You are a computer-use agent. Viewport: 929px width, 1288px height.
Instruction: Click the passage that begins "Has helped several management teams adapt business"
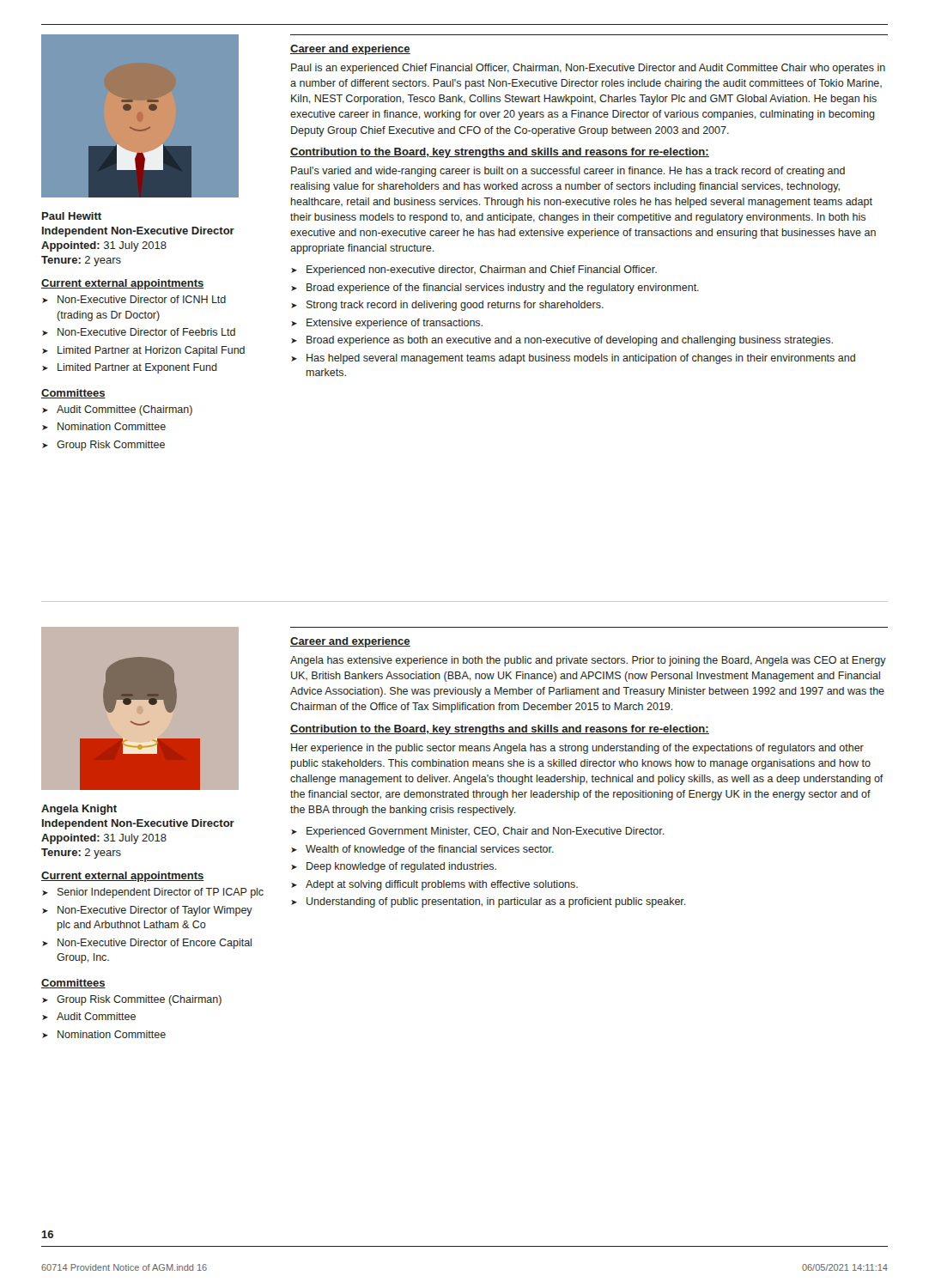point(581,365)
